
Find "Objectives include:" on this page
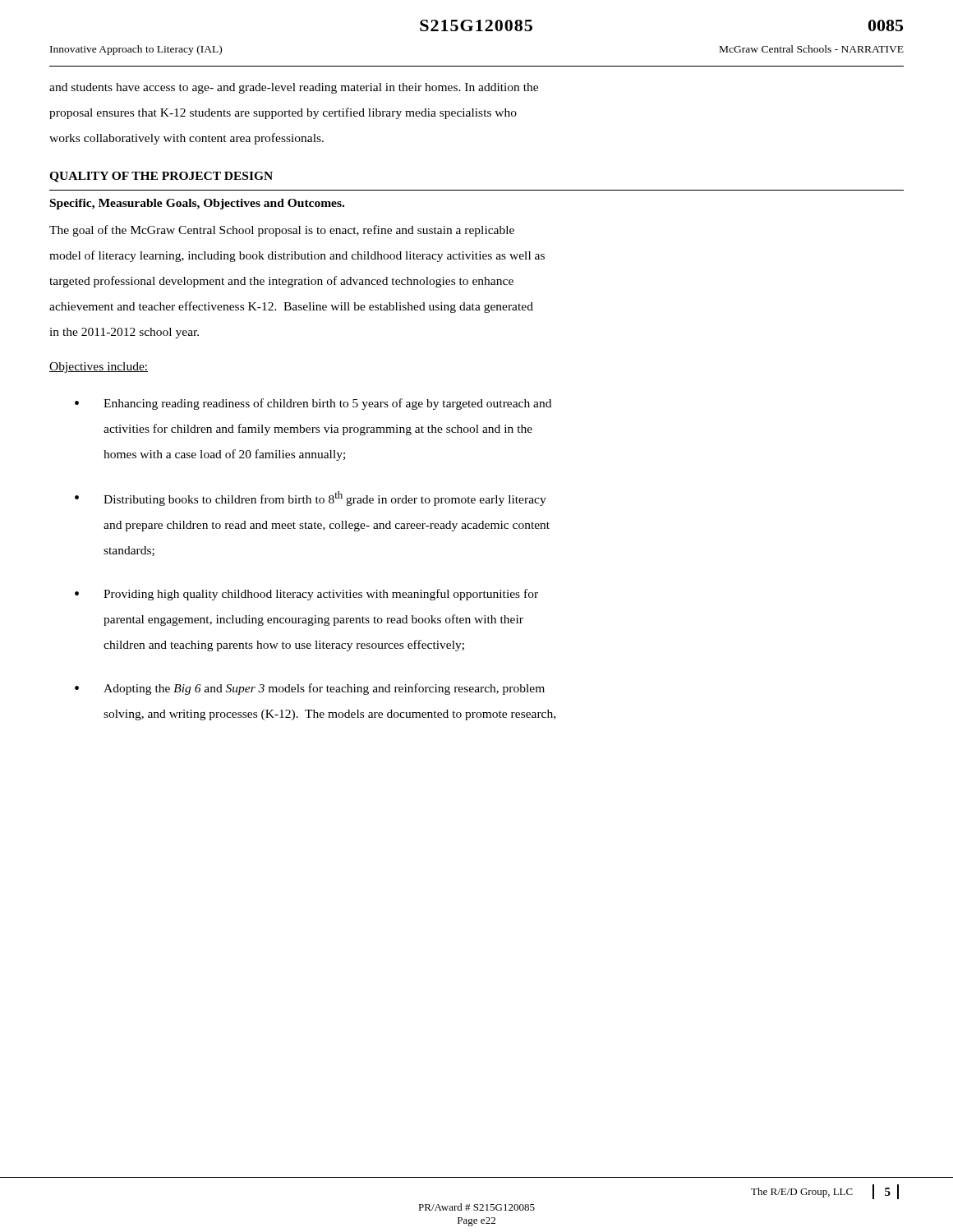(99, 366)
